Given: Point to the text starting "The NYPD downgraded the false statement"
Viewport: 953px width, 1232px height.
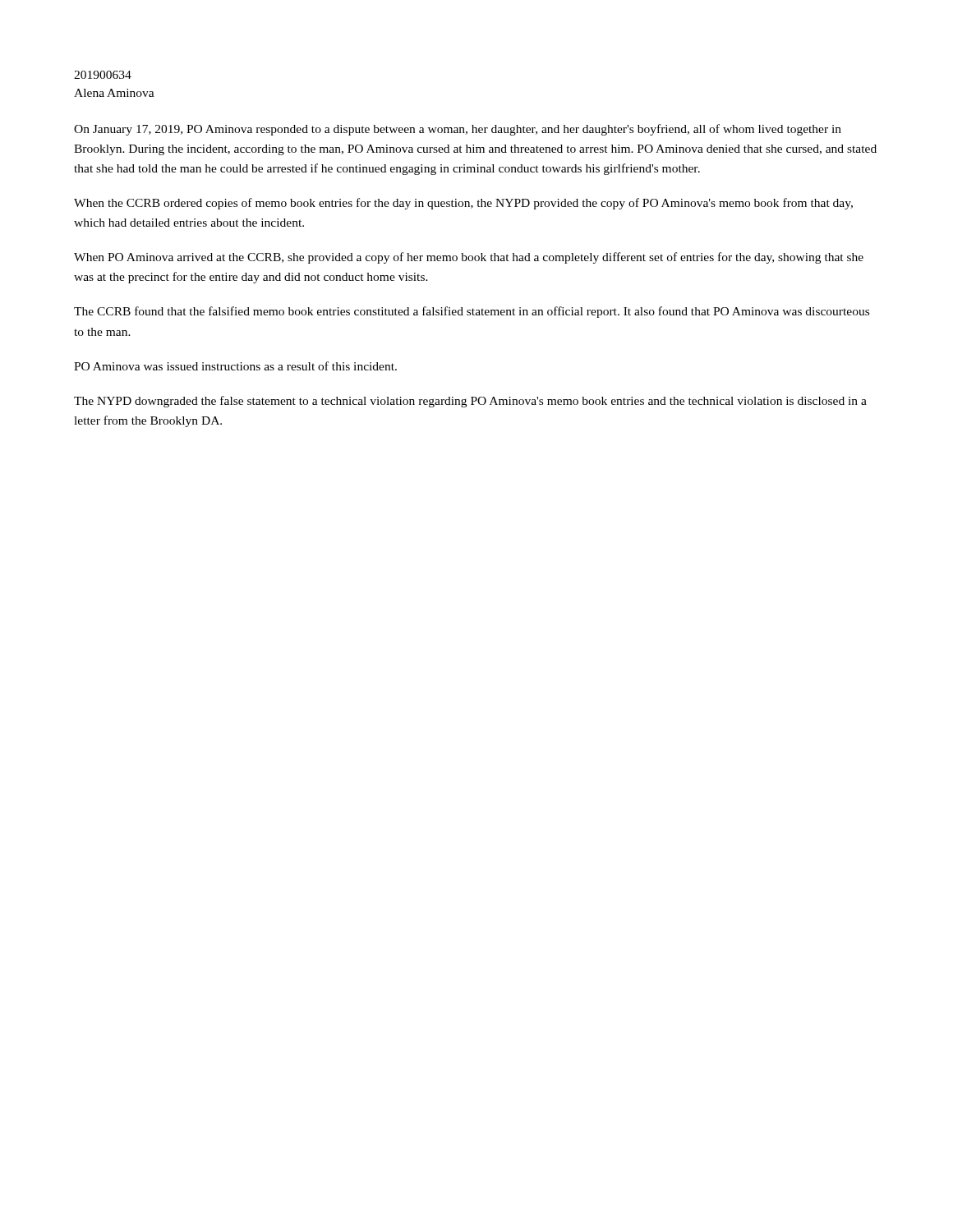Looking at the screenshot, I should (x=470, y=410).
